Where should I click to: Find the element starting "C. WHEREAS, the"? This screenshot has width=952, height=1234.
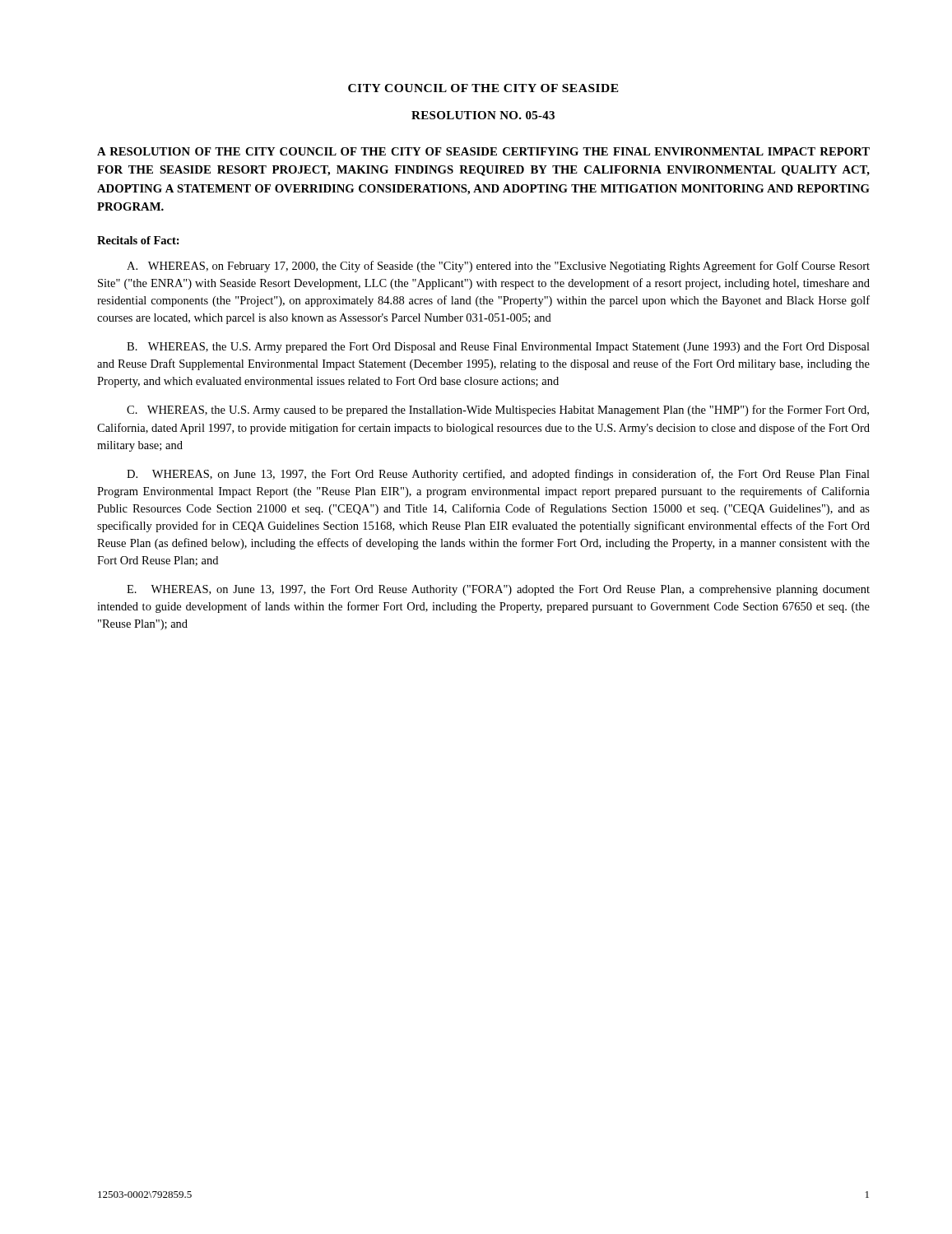click(x=483, y=428)
